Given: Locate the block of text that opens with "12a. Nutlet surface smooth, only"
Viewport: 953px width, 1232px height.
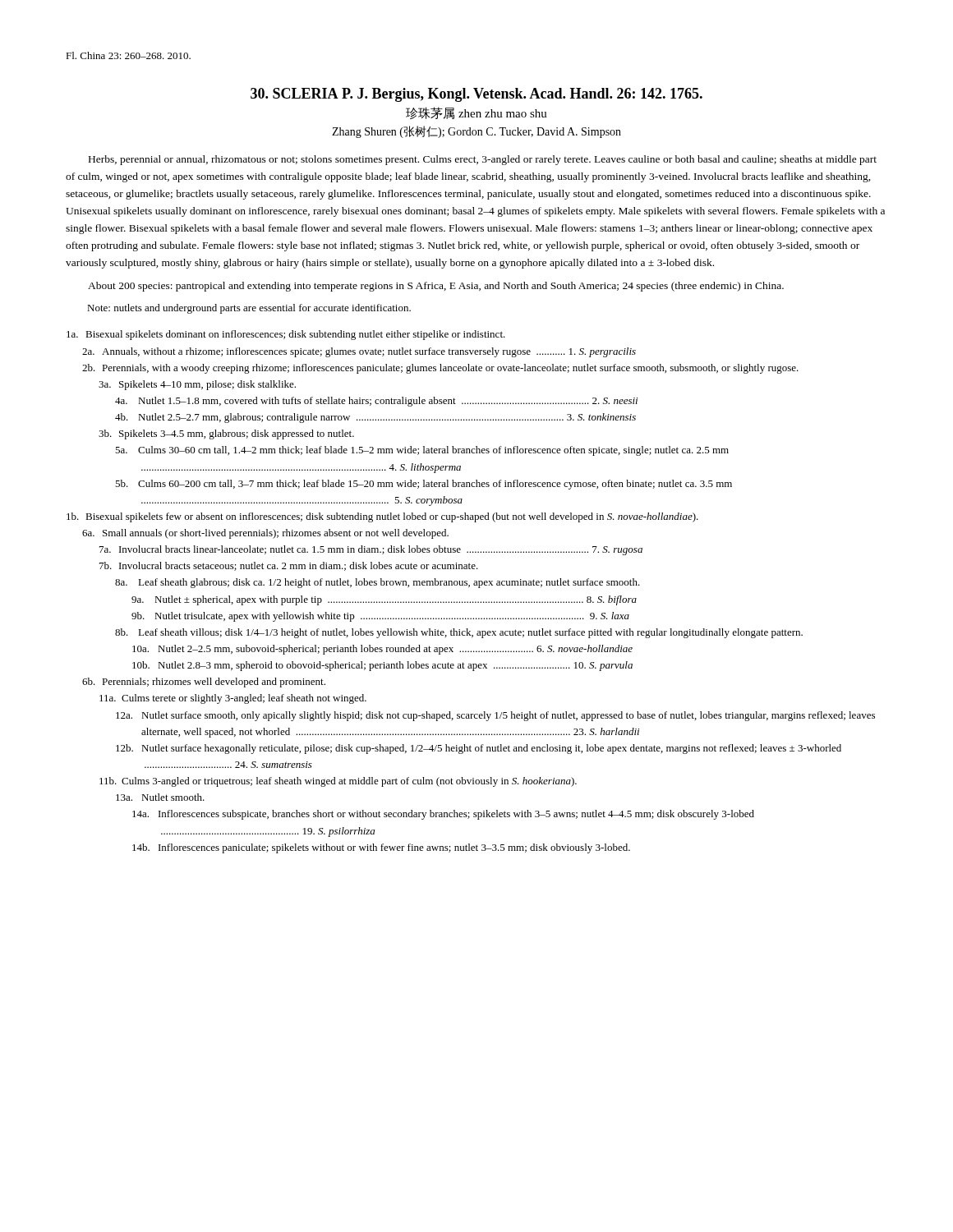Looking at the screenshot, I should (501, 723).
